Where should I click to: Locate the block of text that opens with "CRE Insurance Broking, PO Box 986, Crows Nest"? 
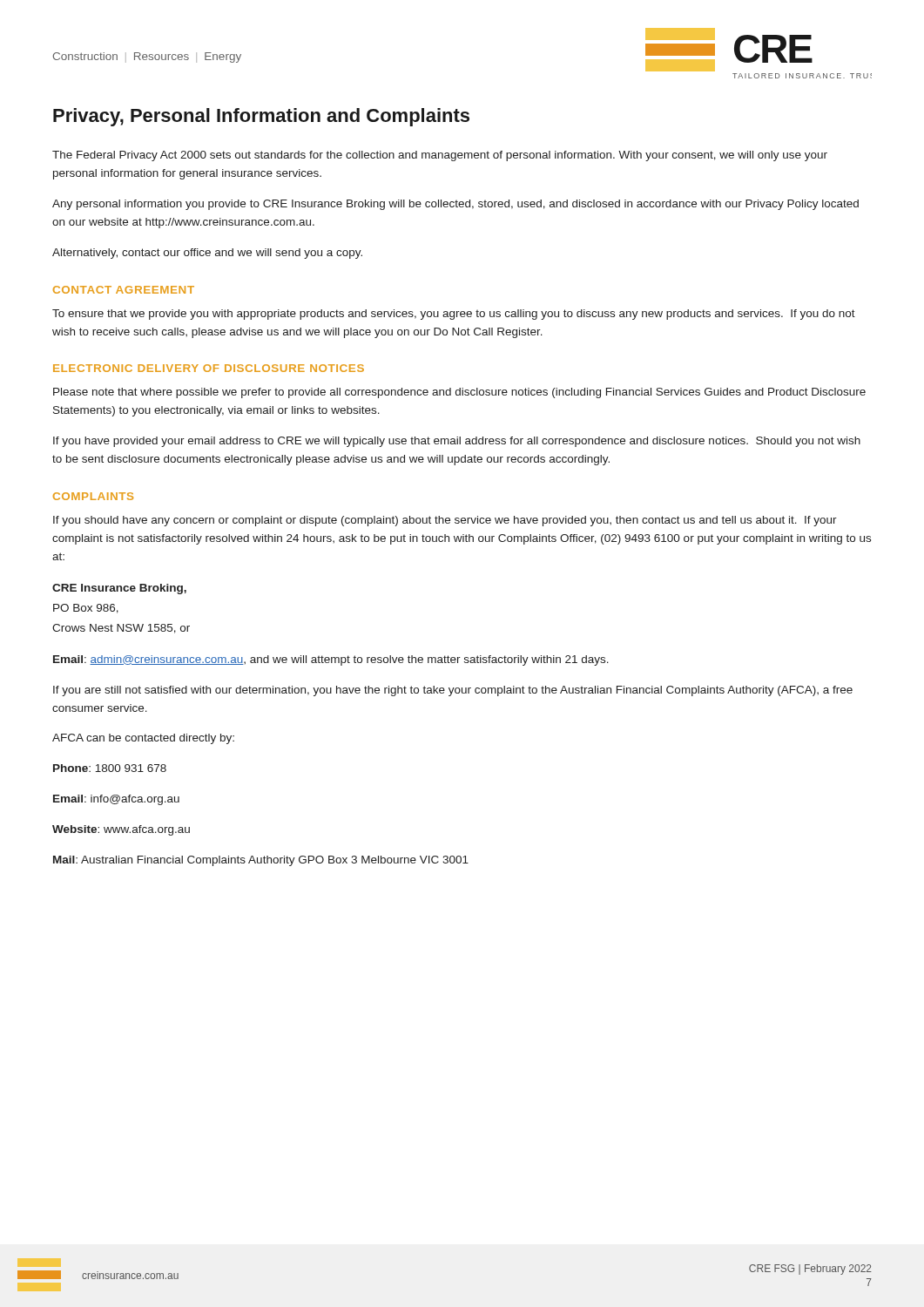pos(121,608)
